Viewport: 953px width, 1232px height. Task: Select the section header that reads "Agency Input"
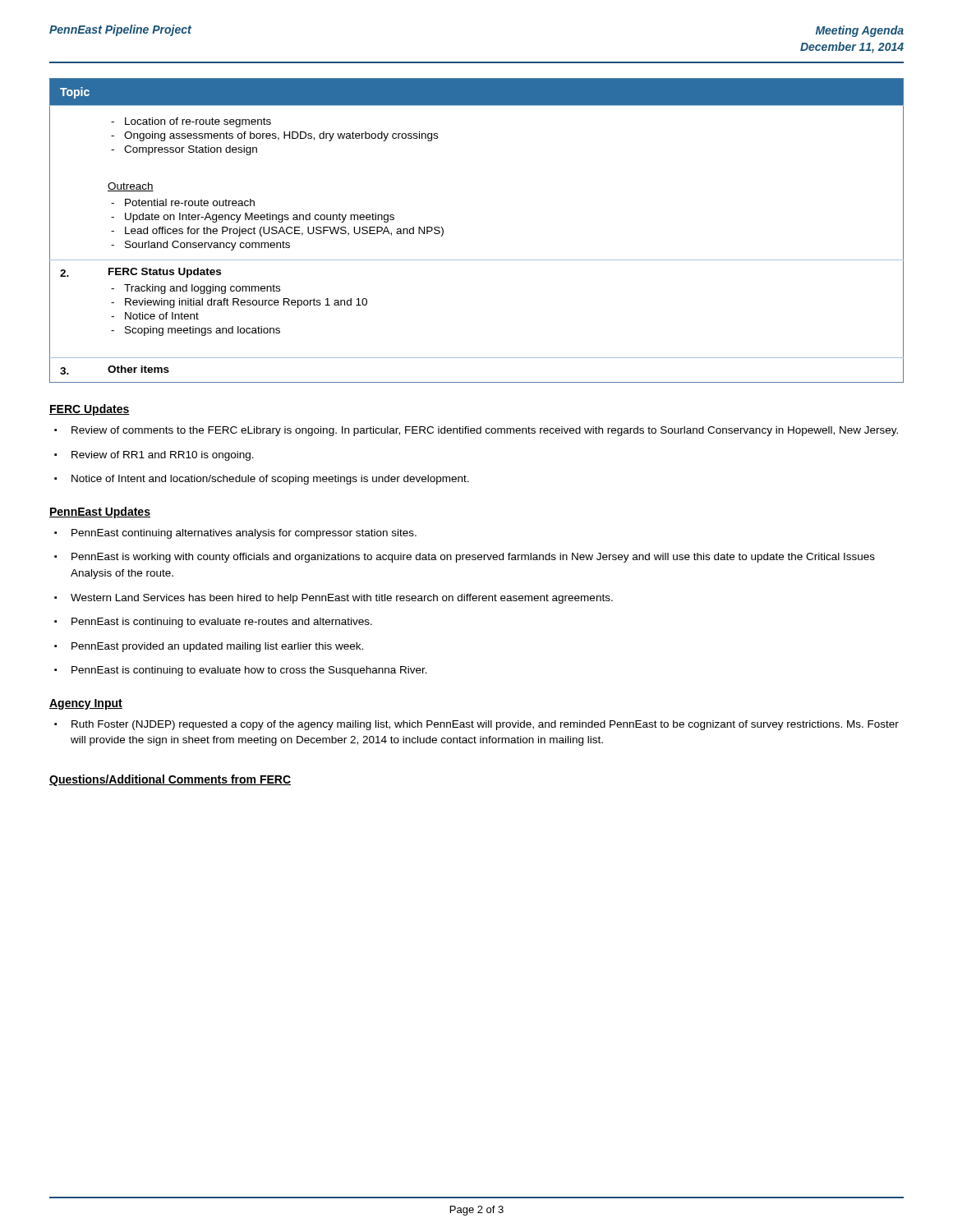pos(86,703)
